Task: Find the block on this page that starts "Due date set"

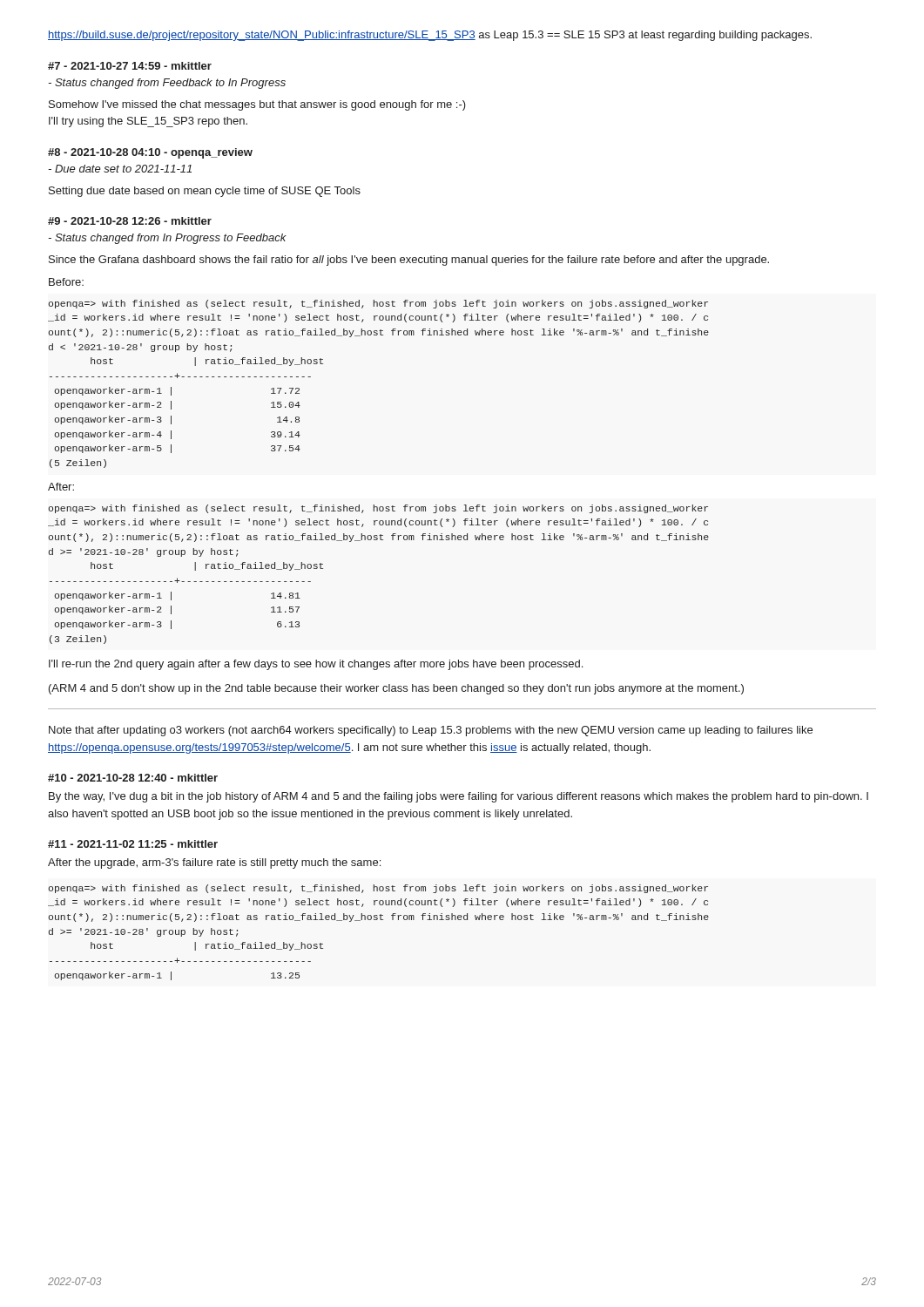Action: (120, 168)
